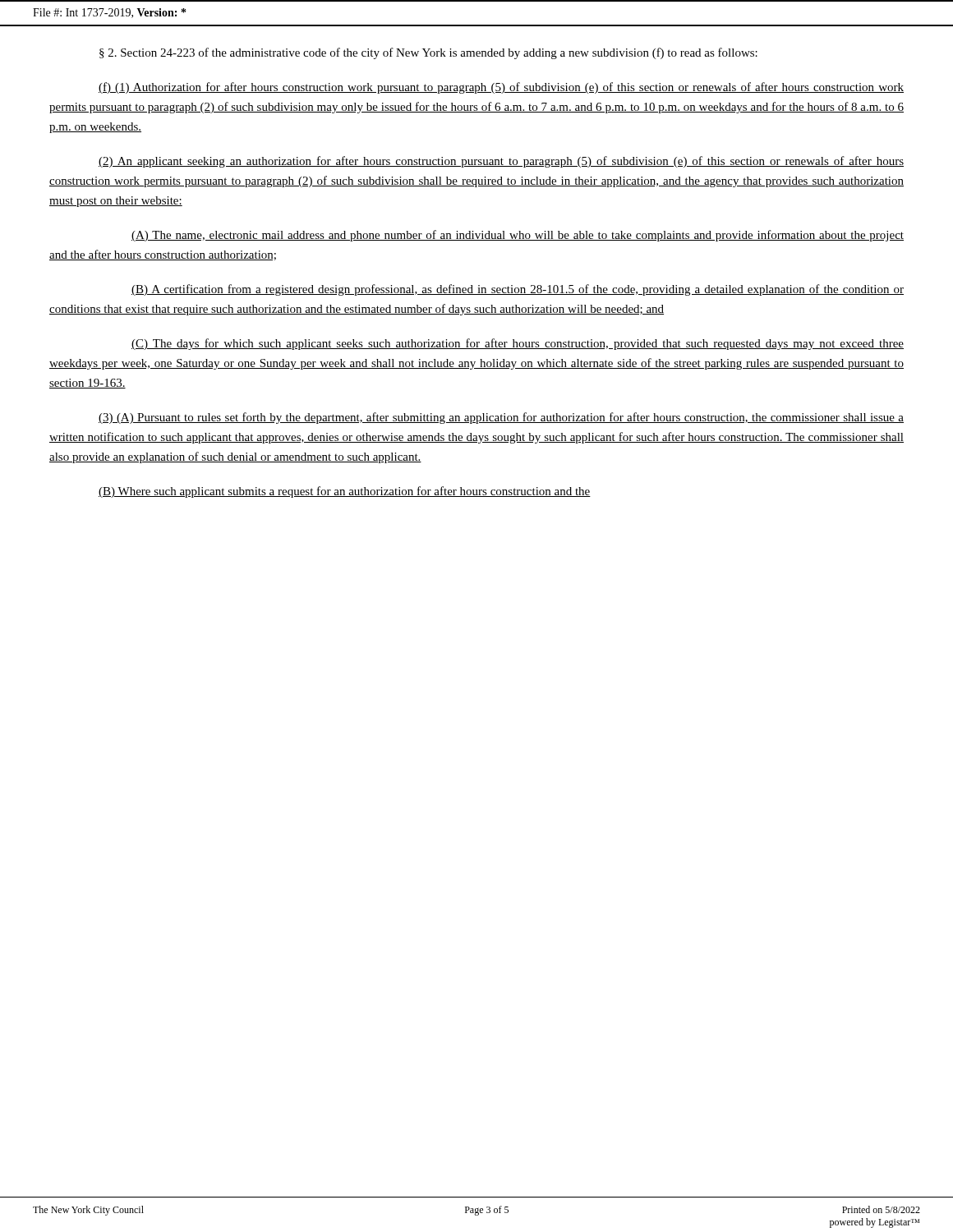Find the text block starting "(B) Where such applicant submits a request for"
Screen dimensions: 1232x953
pos(344,491)
